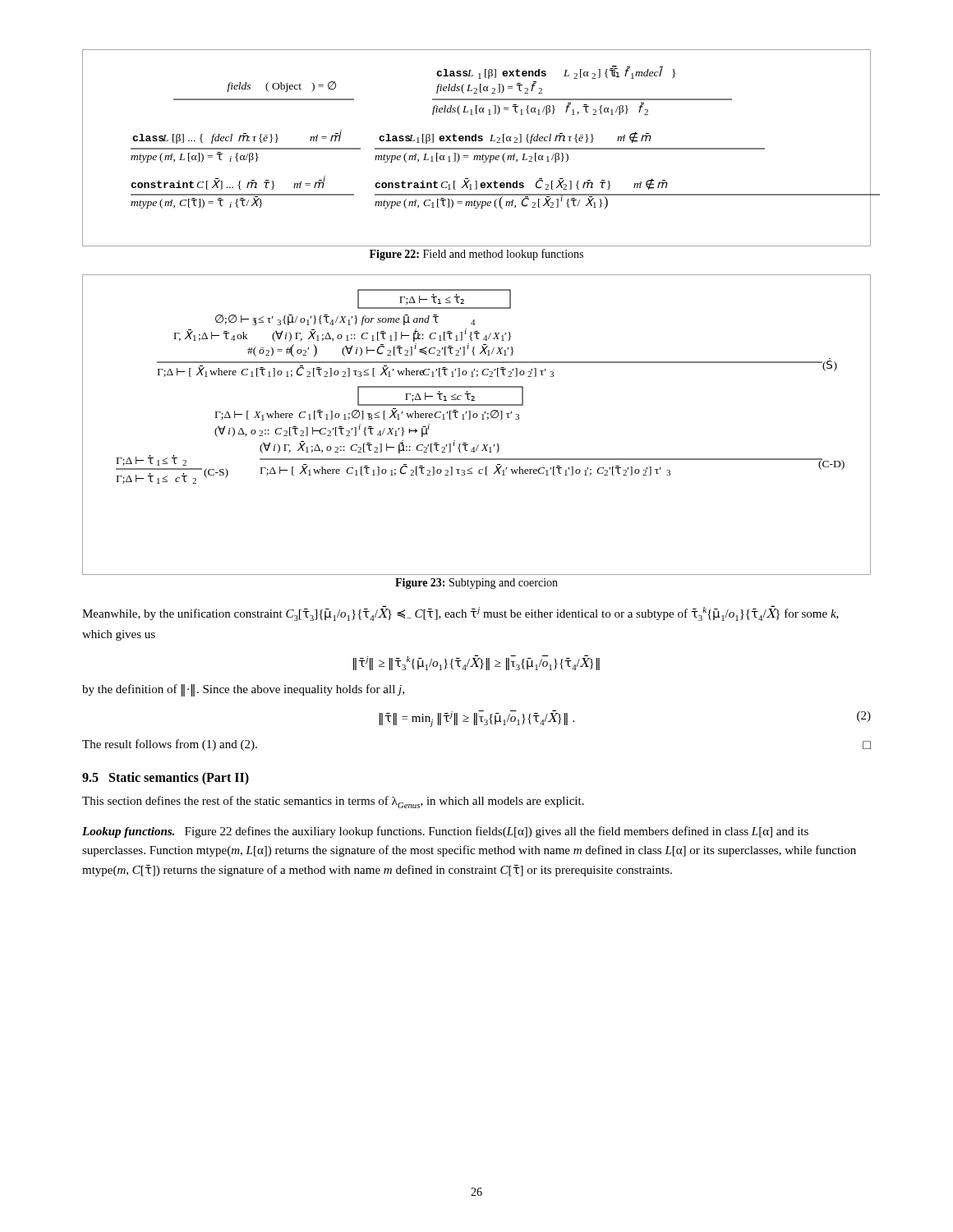Point to the block beginning "Meanwhile, by the unification constraint"
This screenshot has height=1232, width=953.
point(461,622)
